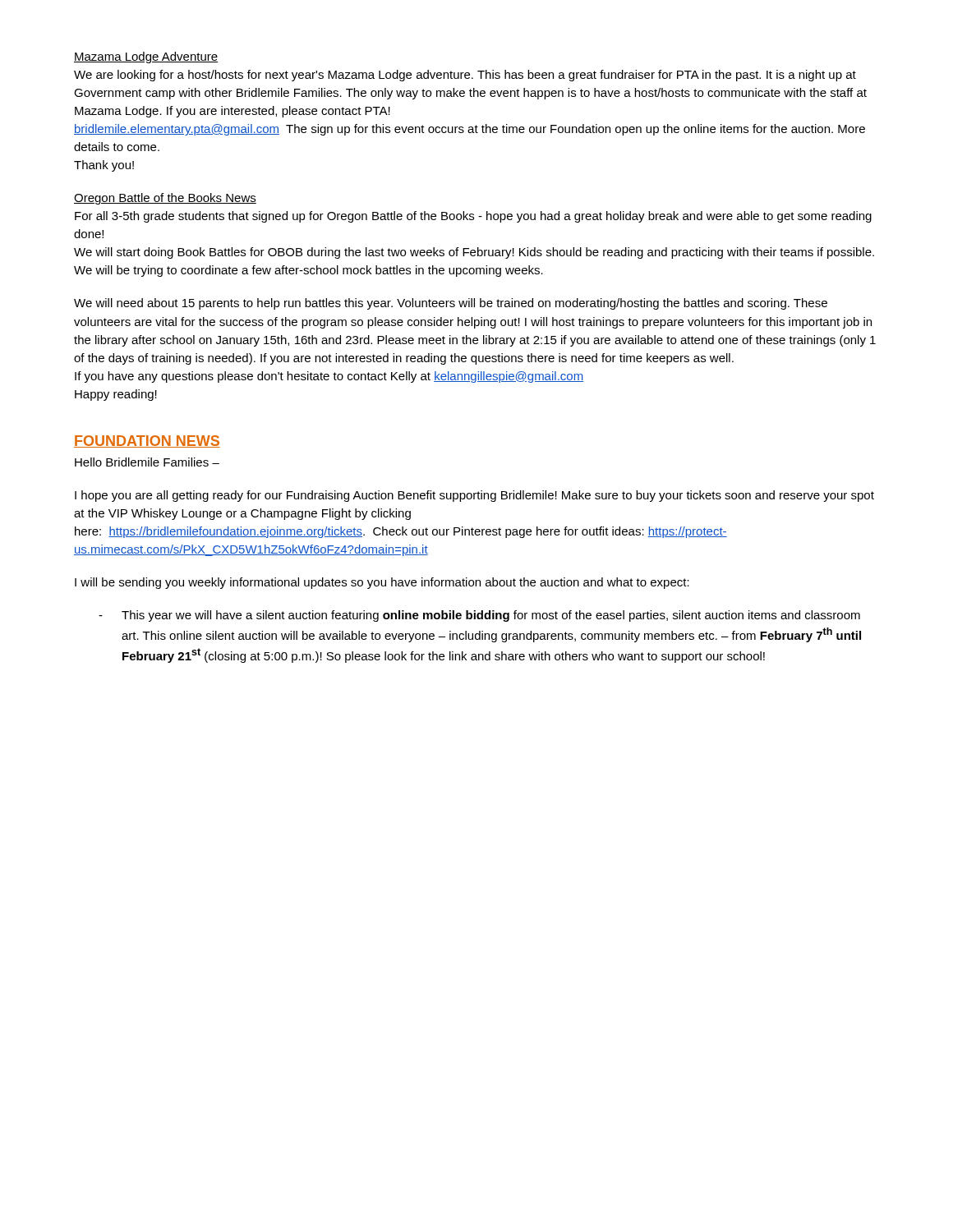Point to the block beginning "We are looking for a"

click(x=470, y=120)
